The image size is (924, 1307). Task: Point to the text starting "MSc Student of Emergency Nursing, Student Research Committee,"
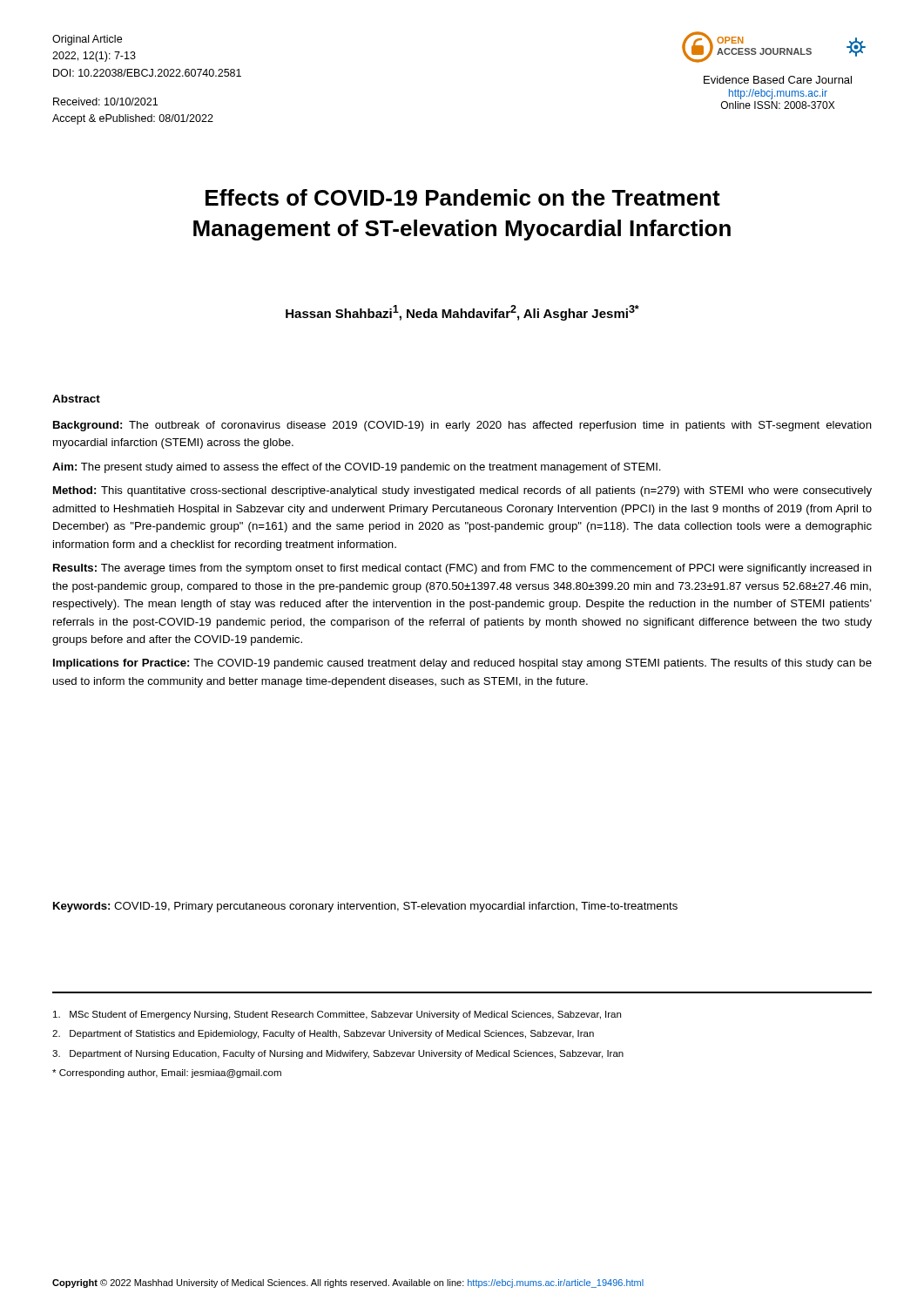(x=462, y=1044)
